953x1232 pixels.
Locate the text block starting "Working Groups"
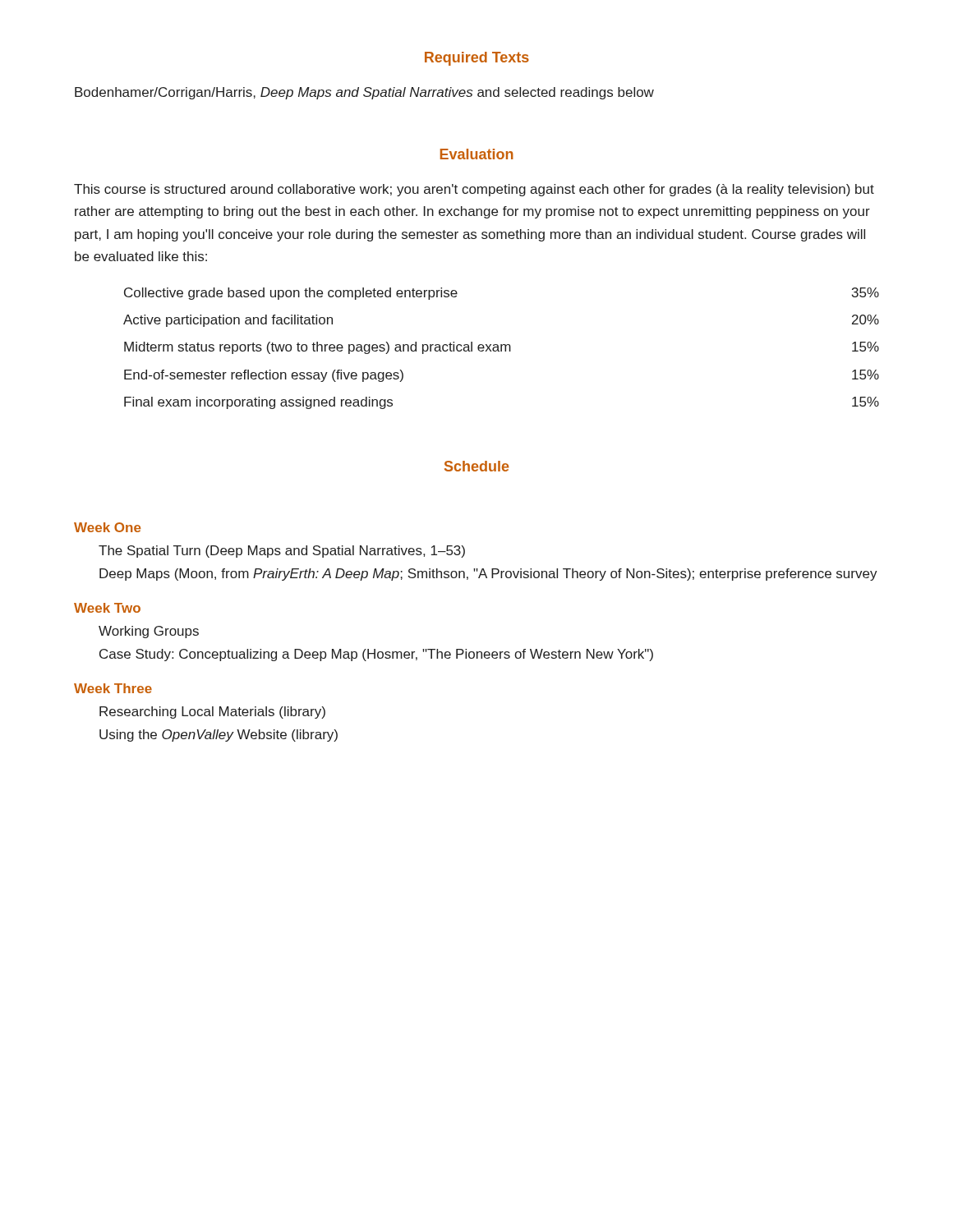(x=149, y=631)
